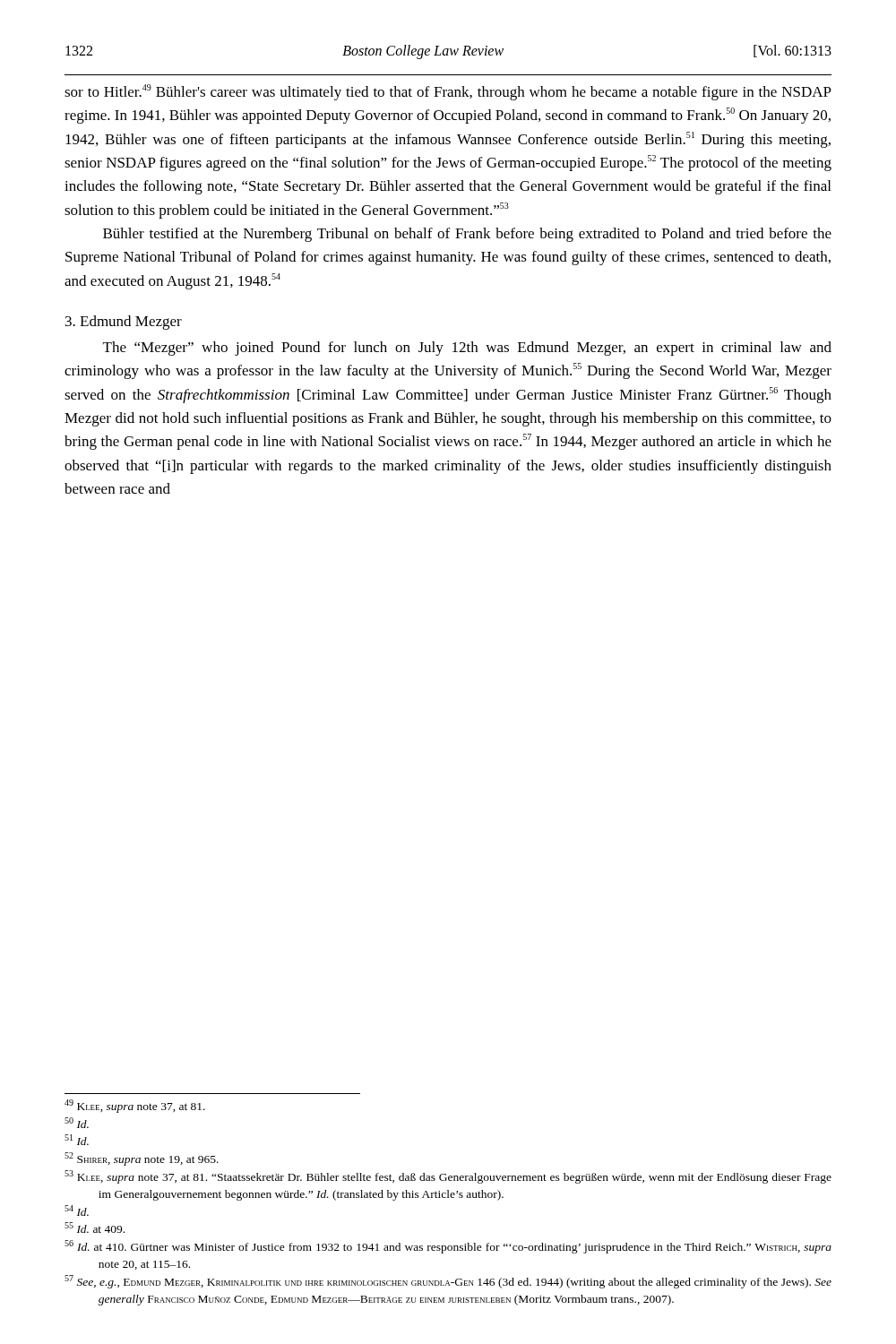Select the footnote that says "55 Id. at 409."
Image resolution: width=896 pixels, height=1344 pixels.
95,1228
